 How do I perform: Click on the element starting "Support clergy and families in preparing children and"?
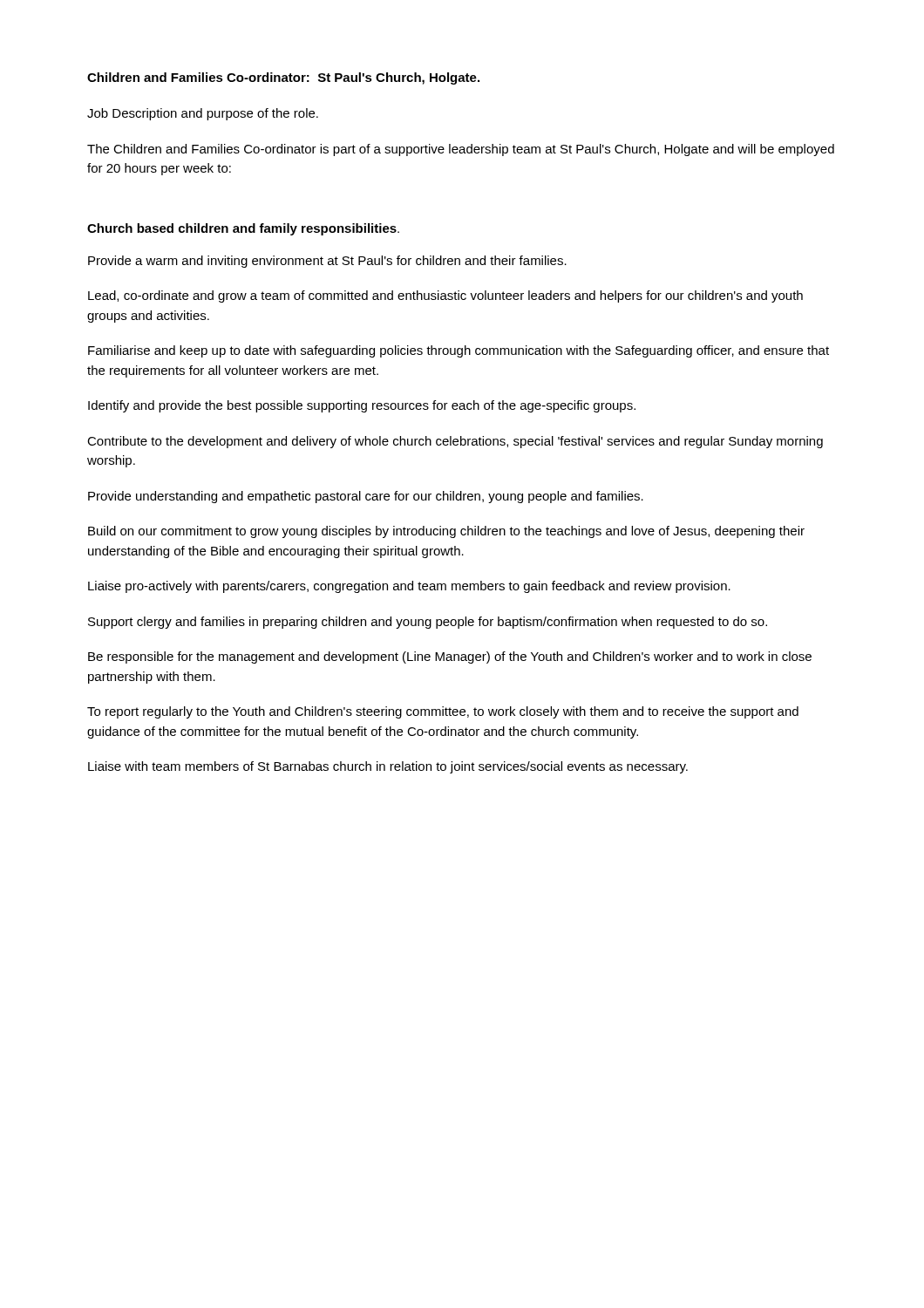point(428,621)
